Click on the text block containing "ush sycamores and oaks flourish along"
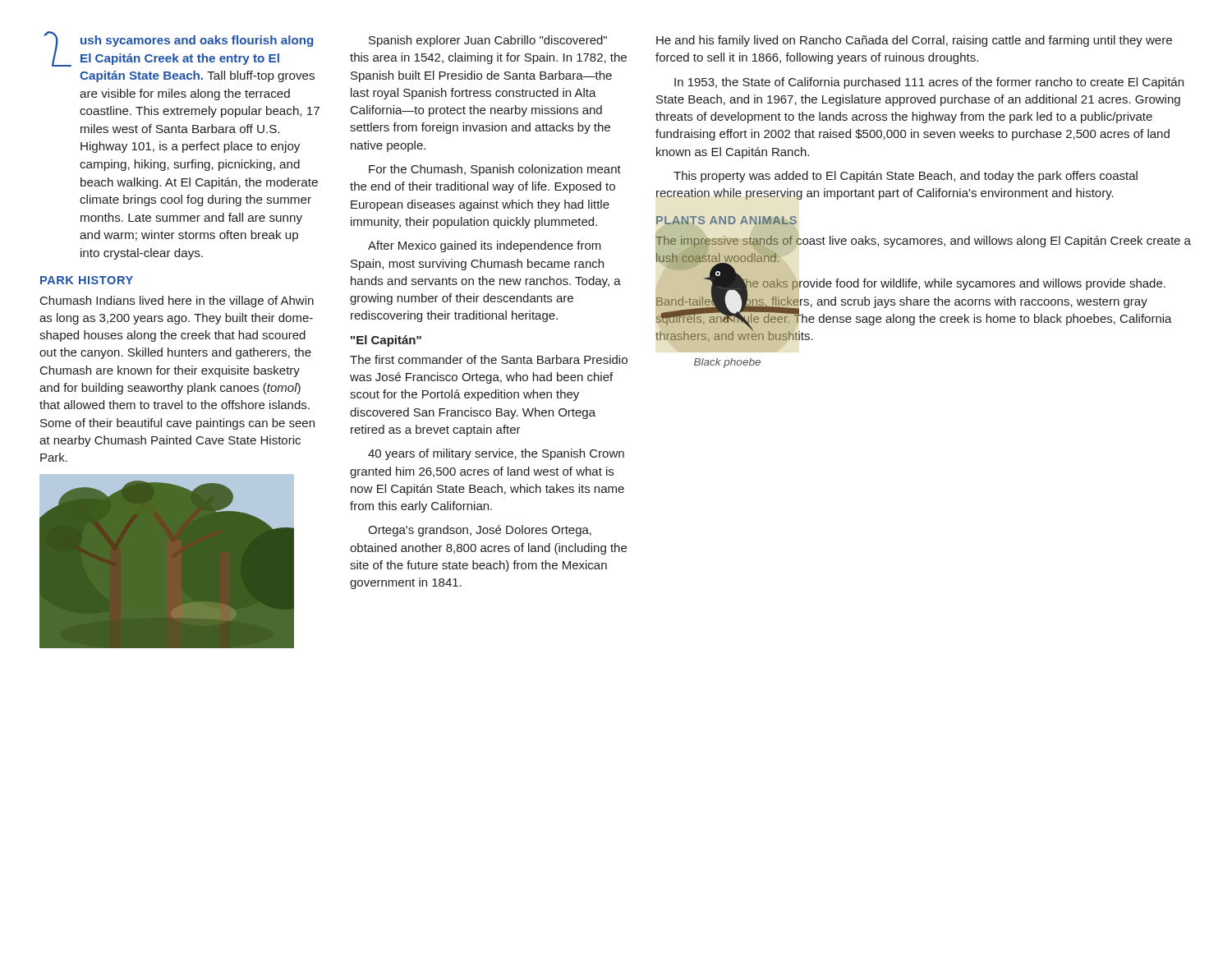 coord(180,146)
